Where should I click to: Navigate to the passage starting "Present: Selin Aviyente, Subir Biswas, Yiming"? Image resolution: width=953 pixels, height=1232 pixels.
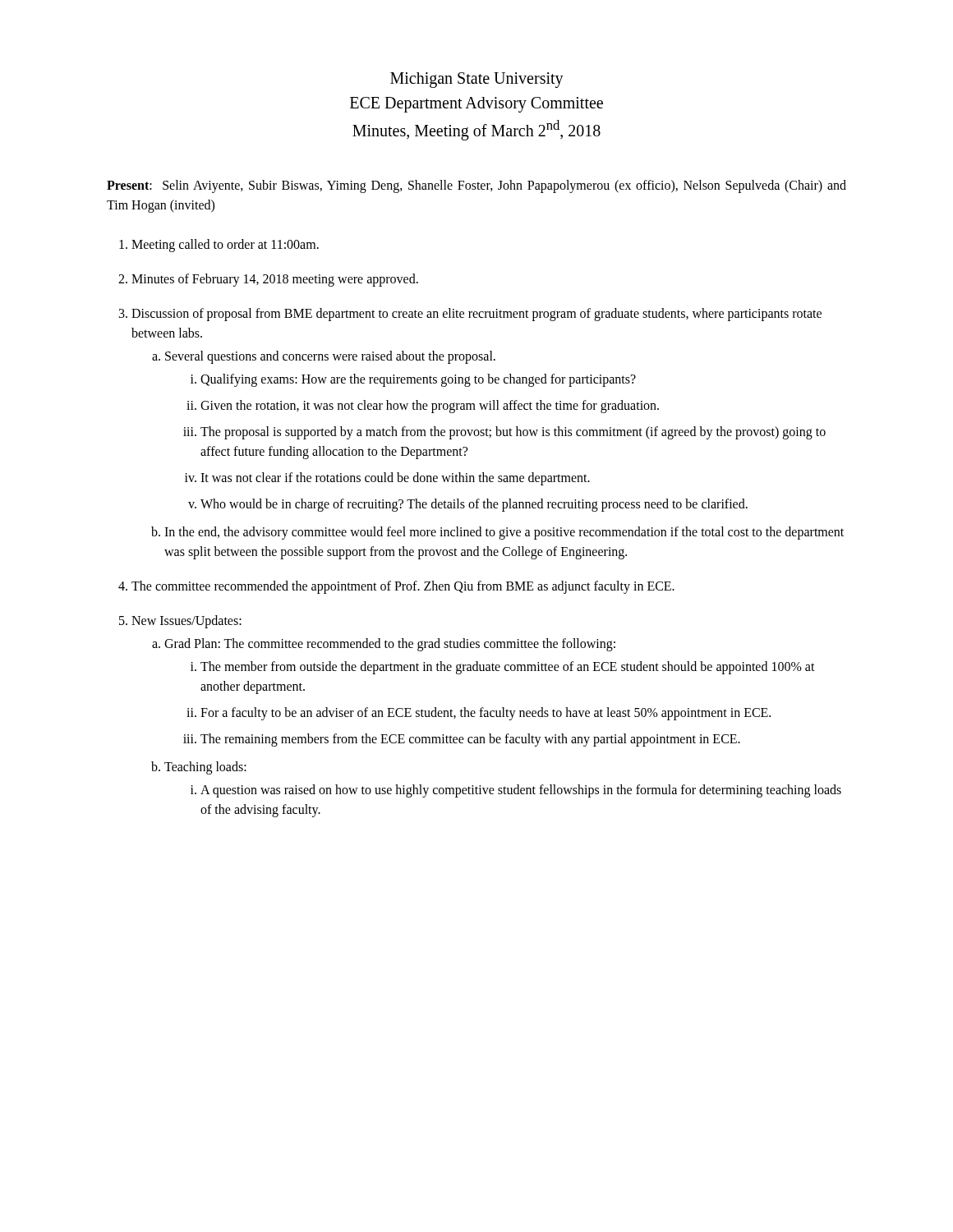click(x=476, y=195)
